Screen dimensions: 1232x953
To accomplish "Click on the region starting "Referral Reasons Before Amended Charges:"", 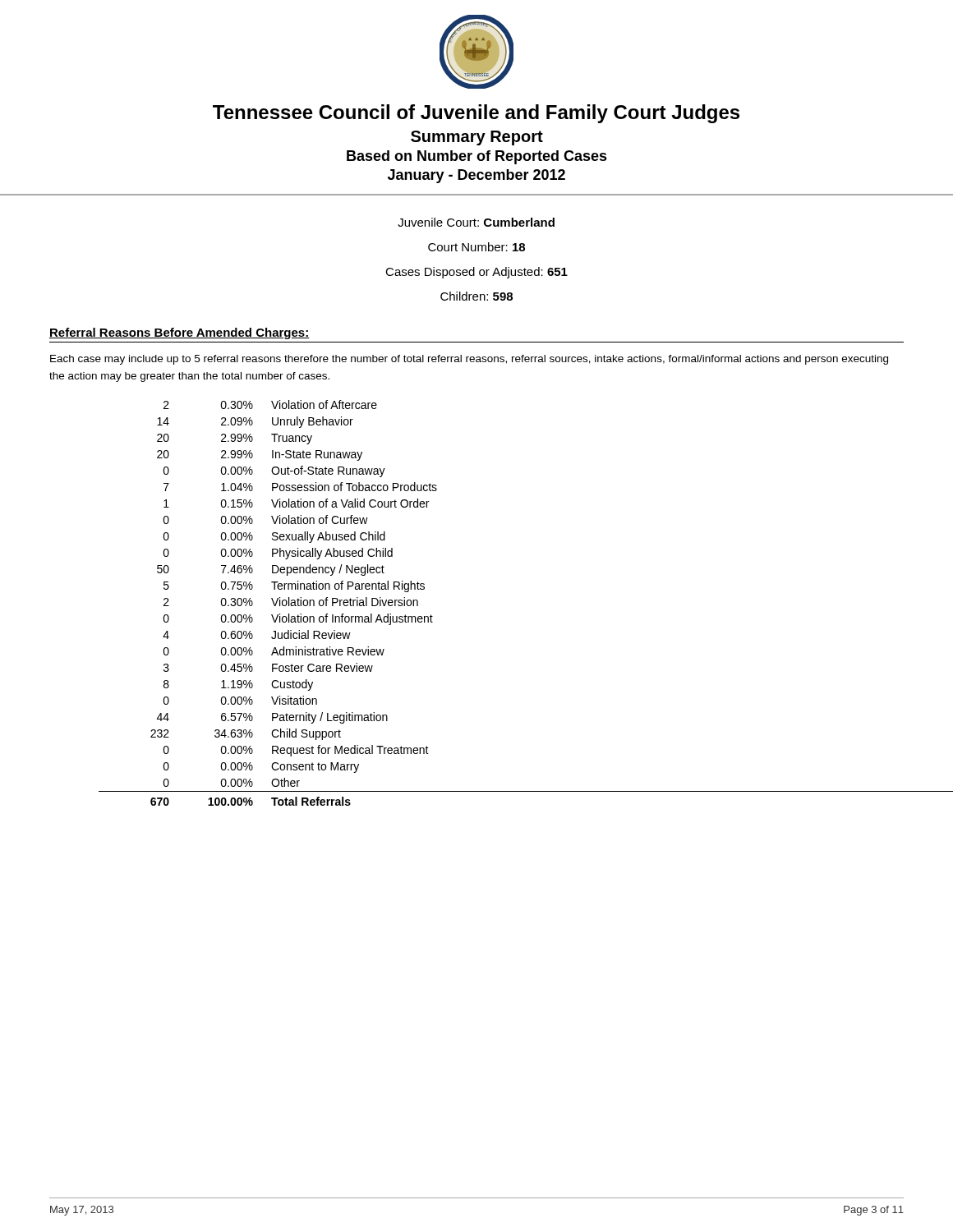I will 179,332.
